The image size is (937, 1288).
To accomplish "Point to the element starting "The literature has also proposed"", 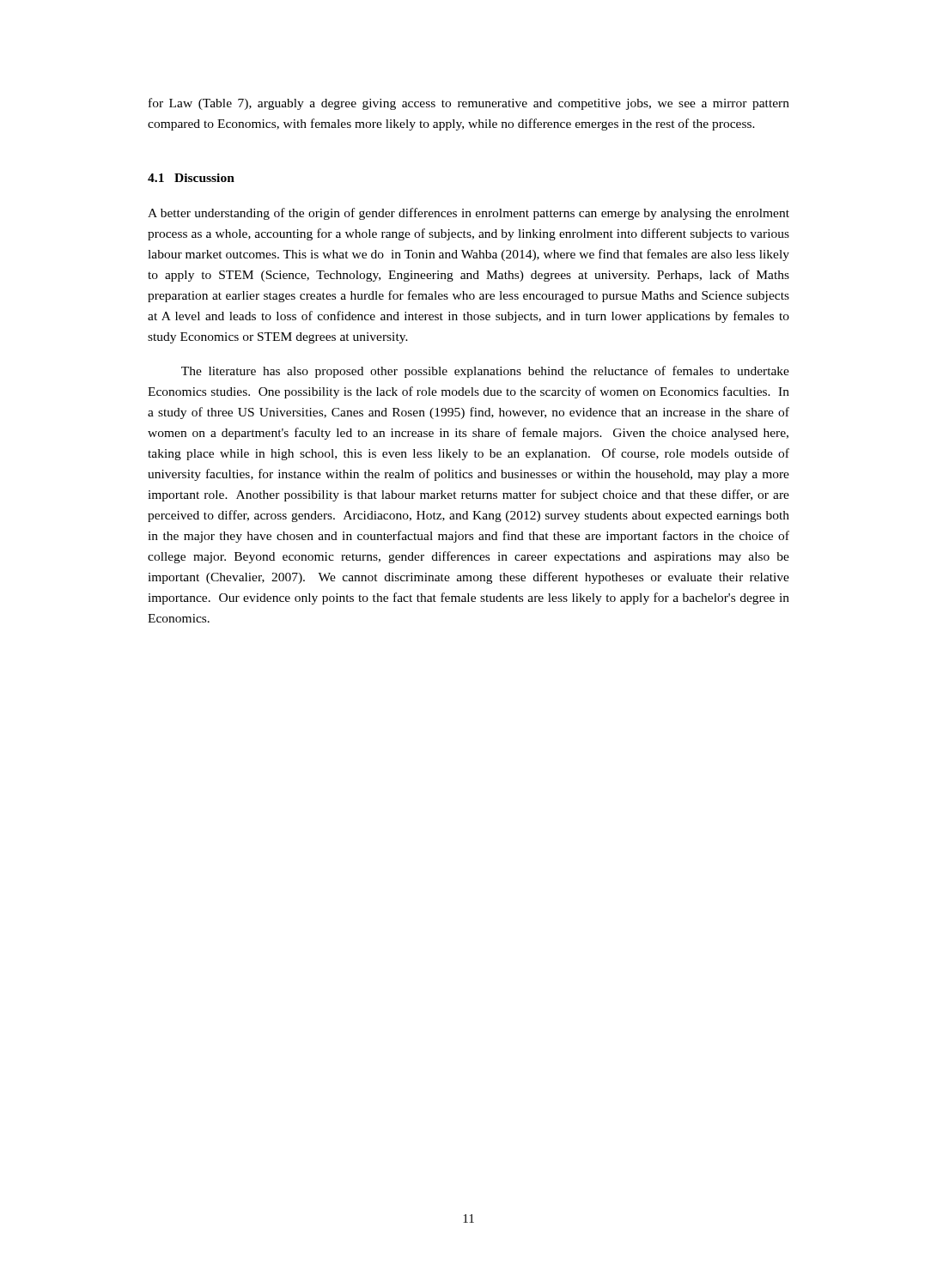I will [468, 494].
